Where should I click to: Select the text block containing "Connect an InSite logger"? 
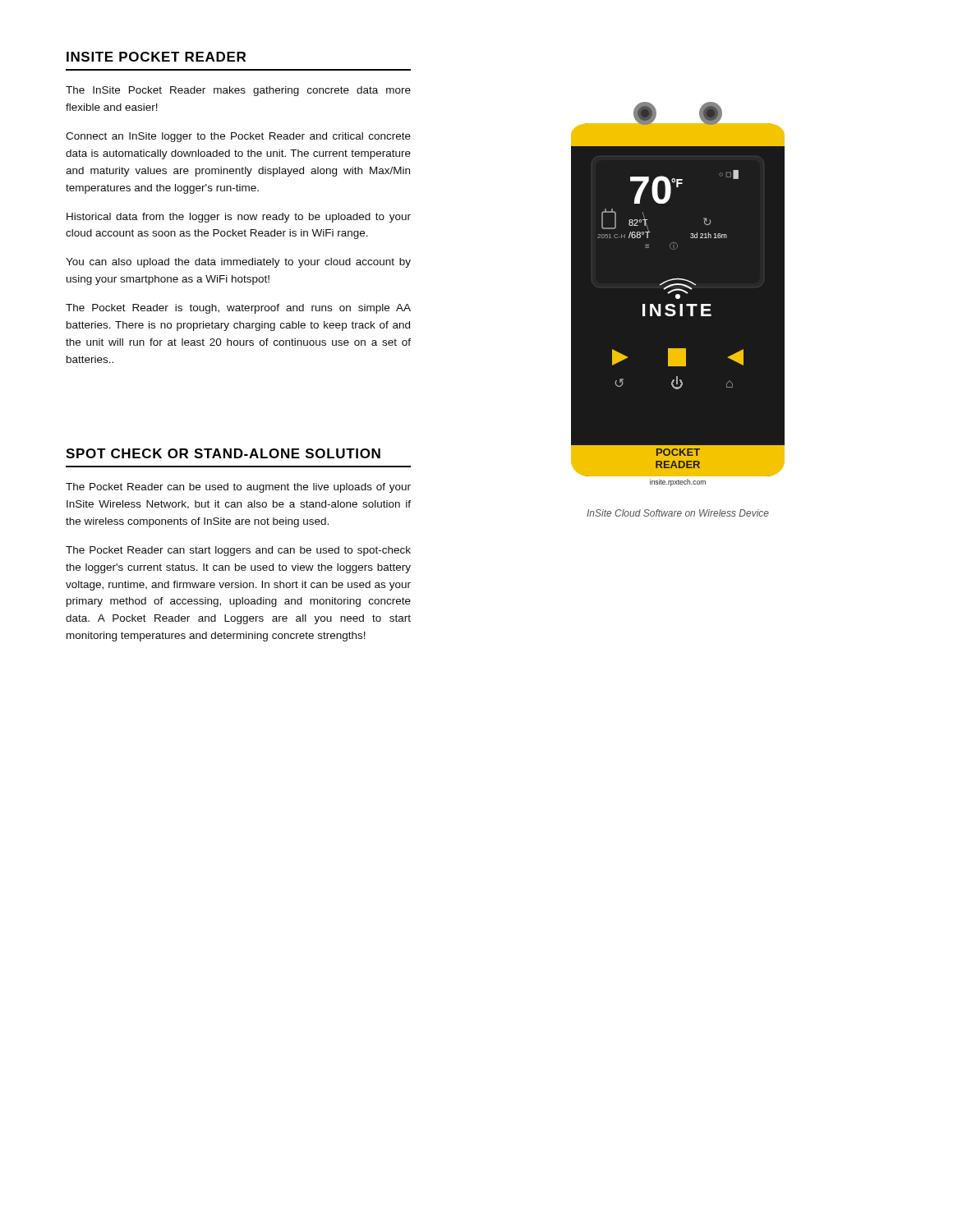(238, 162)
